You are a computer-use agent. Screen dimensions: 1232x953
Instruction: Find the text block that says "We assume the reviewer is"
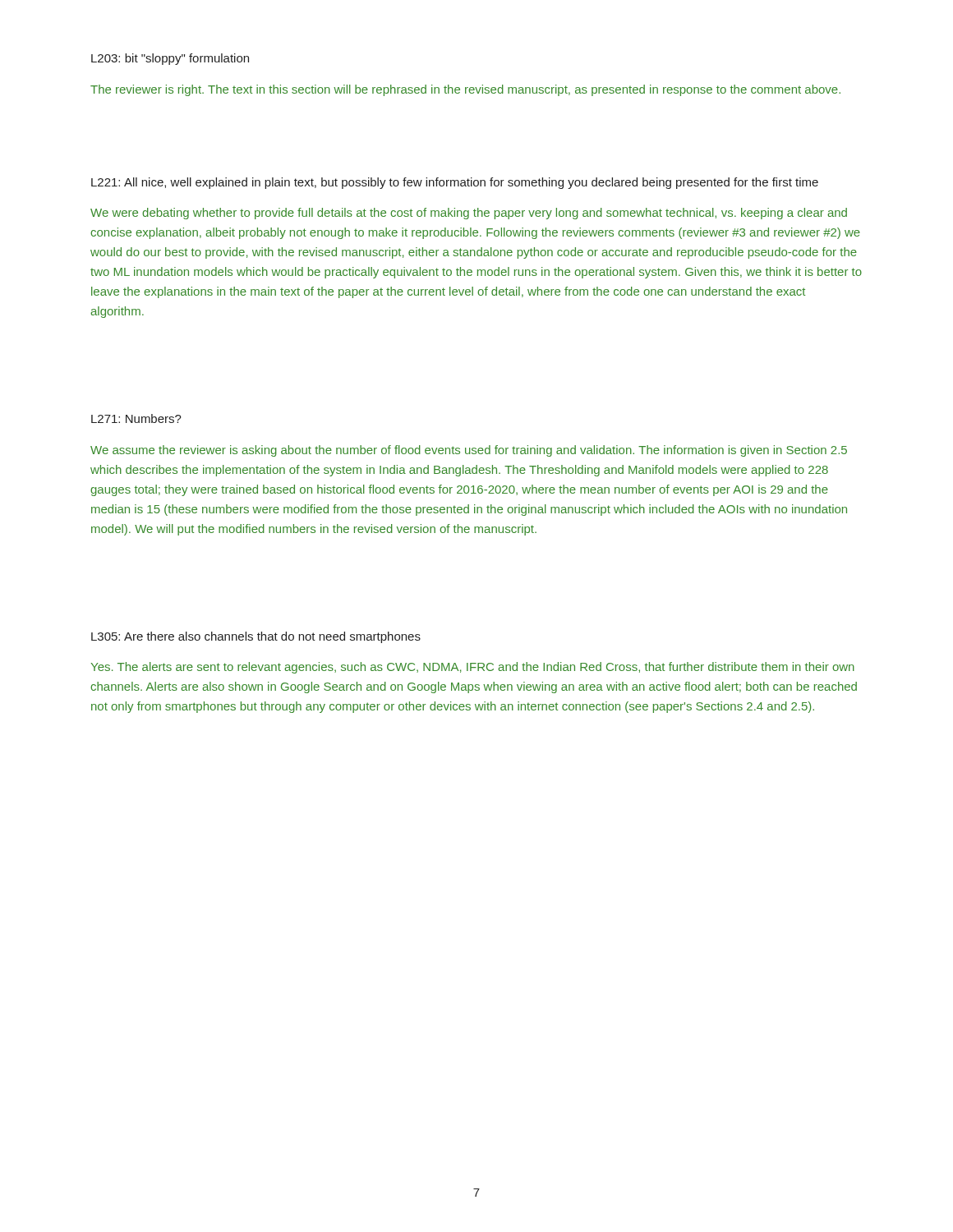469,489
